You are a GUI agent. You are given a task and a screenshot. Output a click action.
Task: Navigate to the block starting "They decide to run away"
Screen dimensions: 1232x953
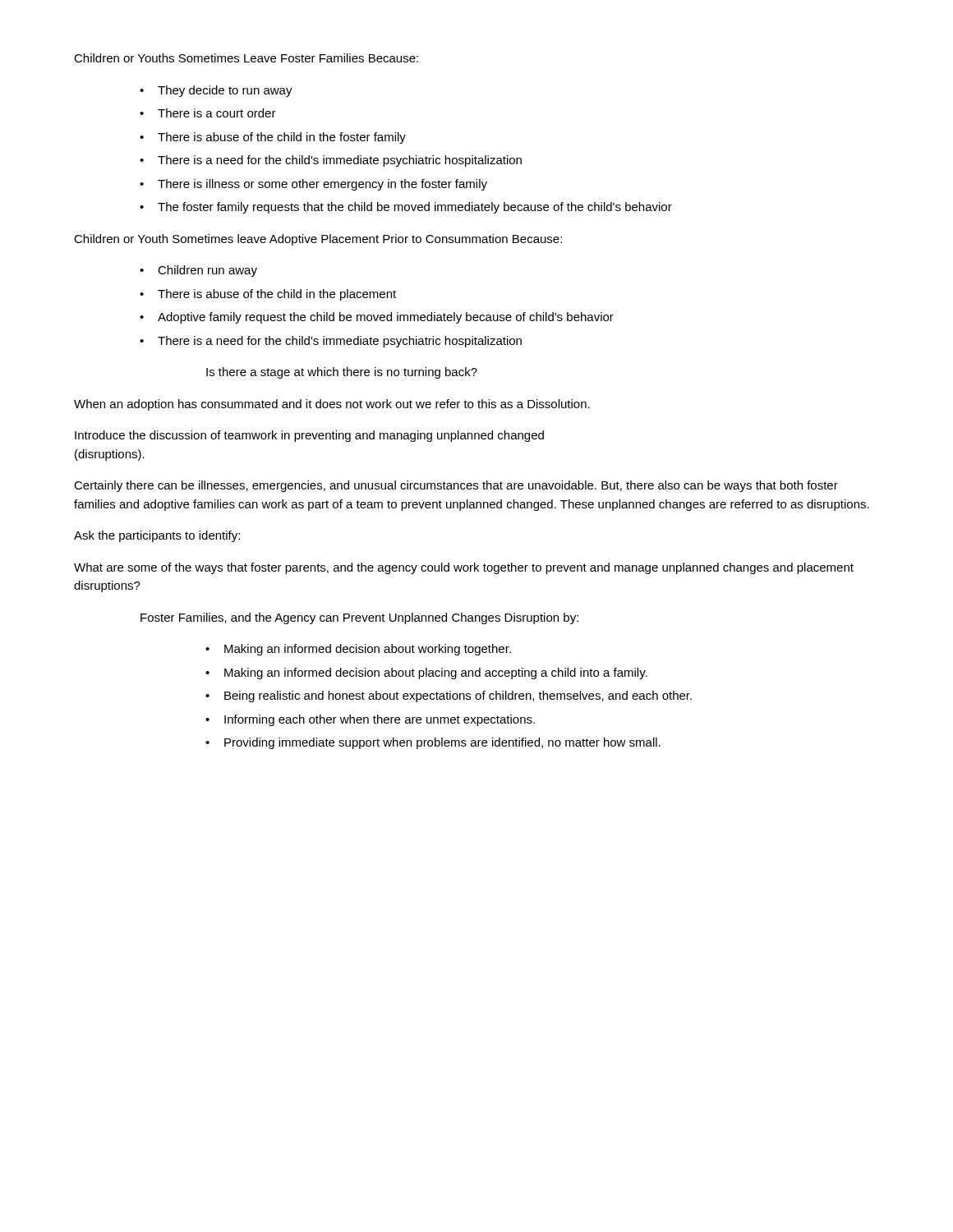[225, 90]
